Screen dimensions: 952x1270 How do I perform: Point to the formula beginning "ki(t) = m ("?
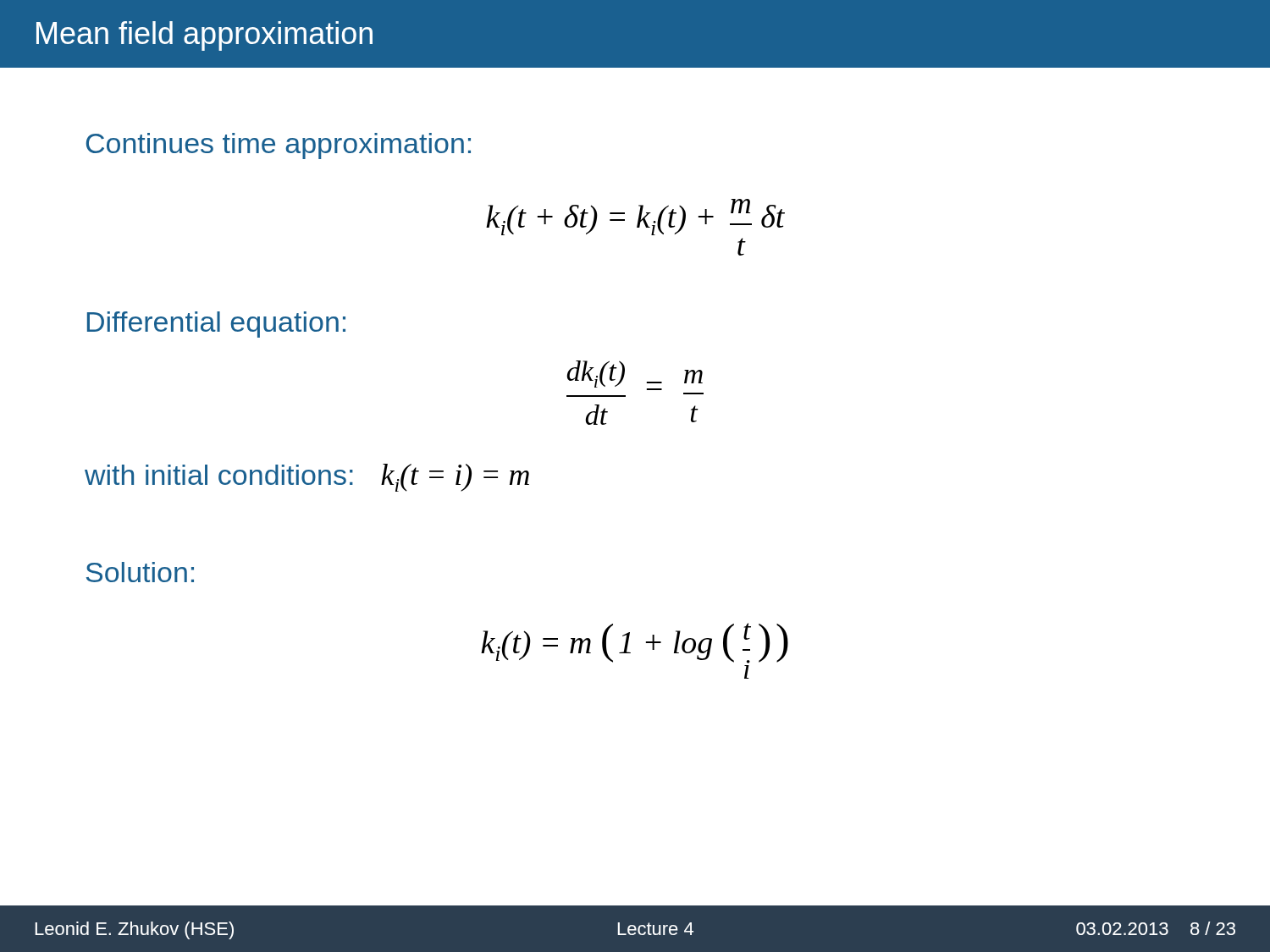(x=635, y=650)
